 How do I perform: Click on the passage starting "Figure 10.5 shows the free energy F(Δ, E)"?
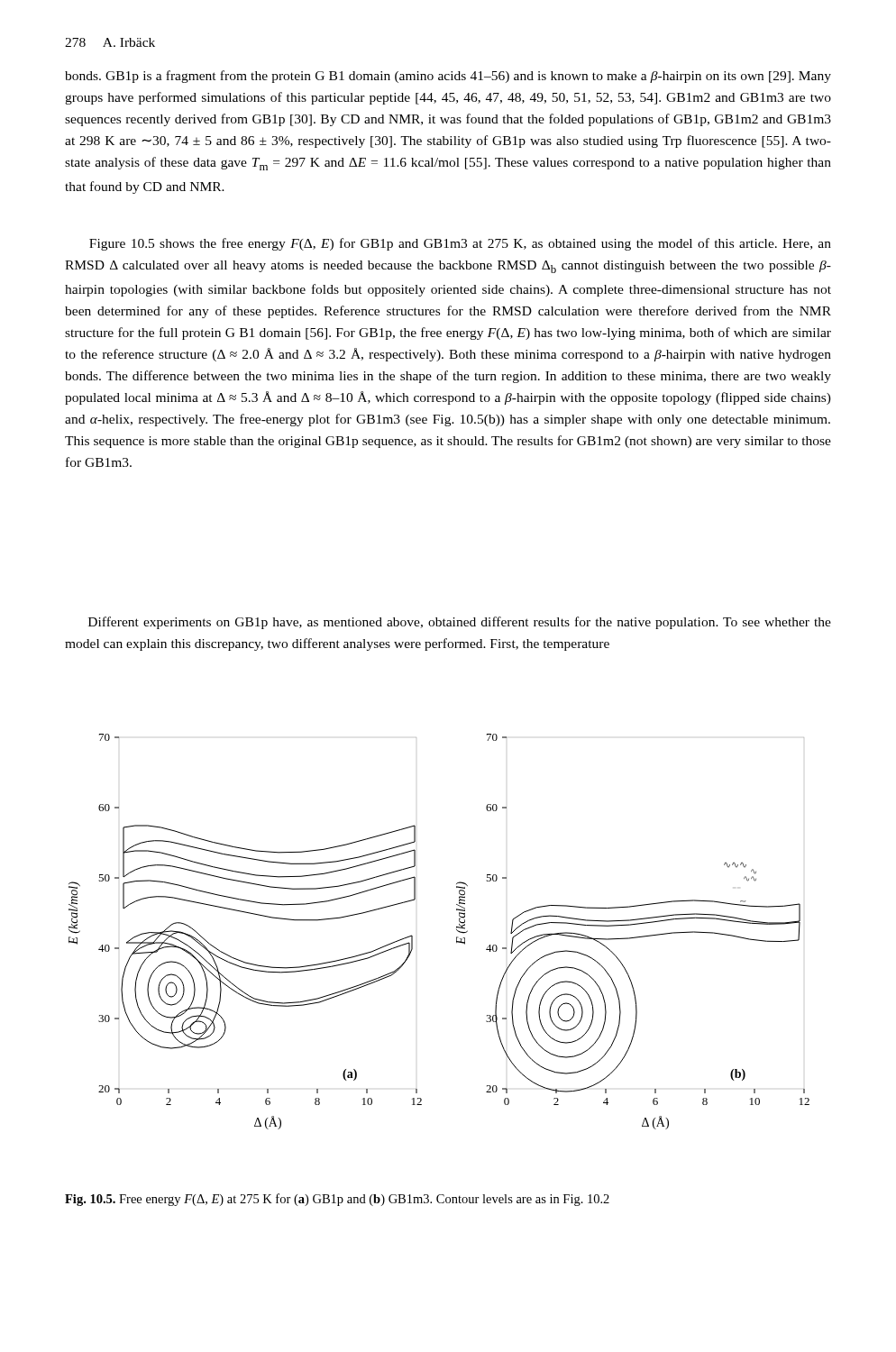coord(448,353)
